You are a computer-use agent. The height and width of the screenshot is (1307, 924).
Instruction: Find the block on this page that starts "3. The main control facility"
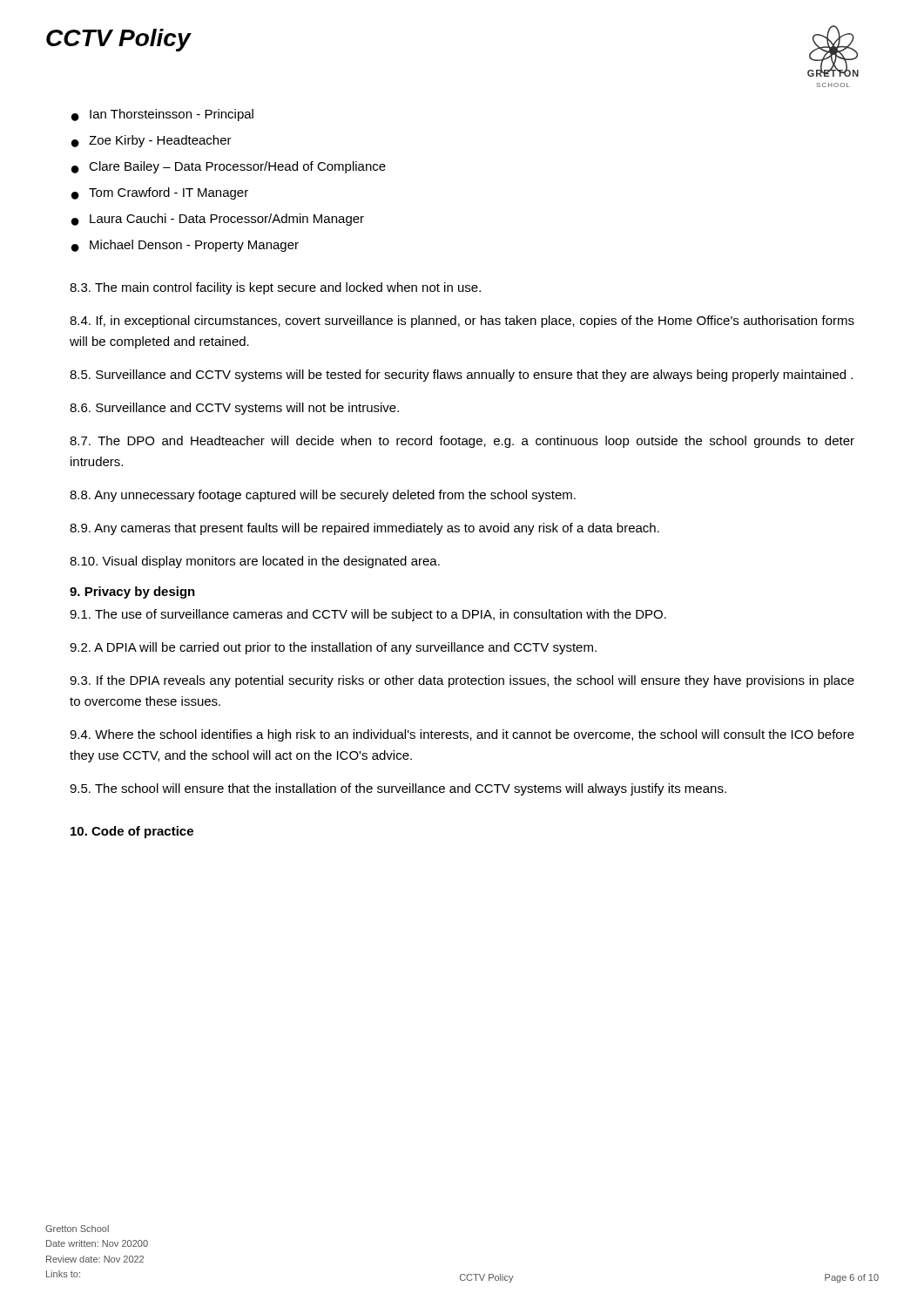coord(276,287)
